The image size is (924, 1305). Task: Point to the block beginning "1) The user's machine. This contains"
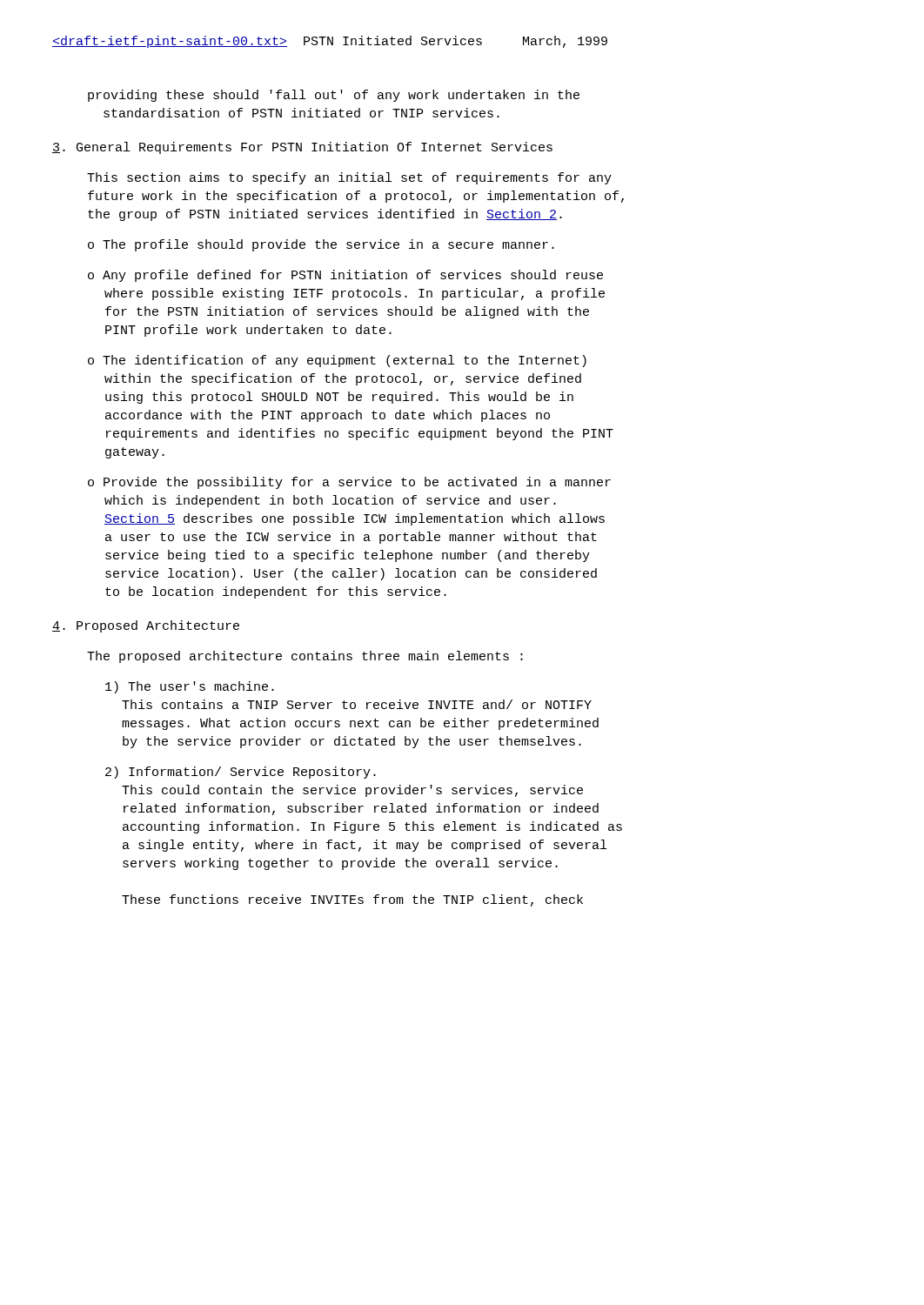(352, 716)
